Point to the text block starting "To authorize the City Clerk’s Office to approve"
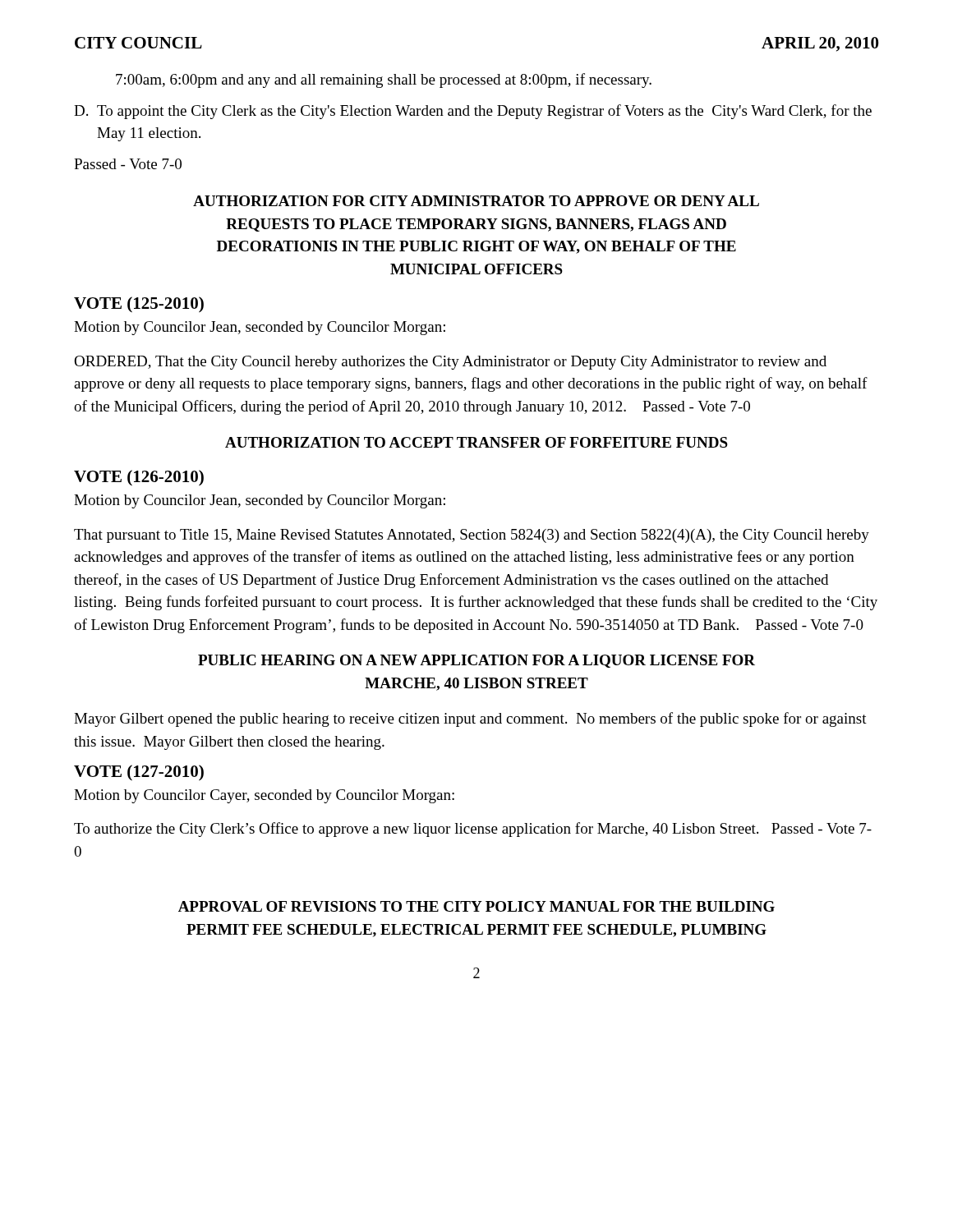 pos(473,840)
